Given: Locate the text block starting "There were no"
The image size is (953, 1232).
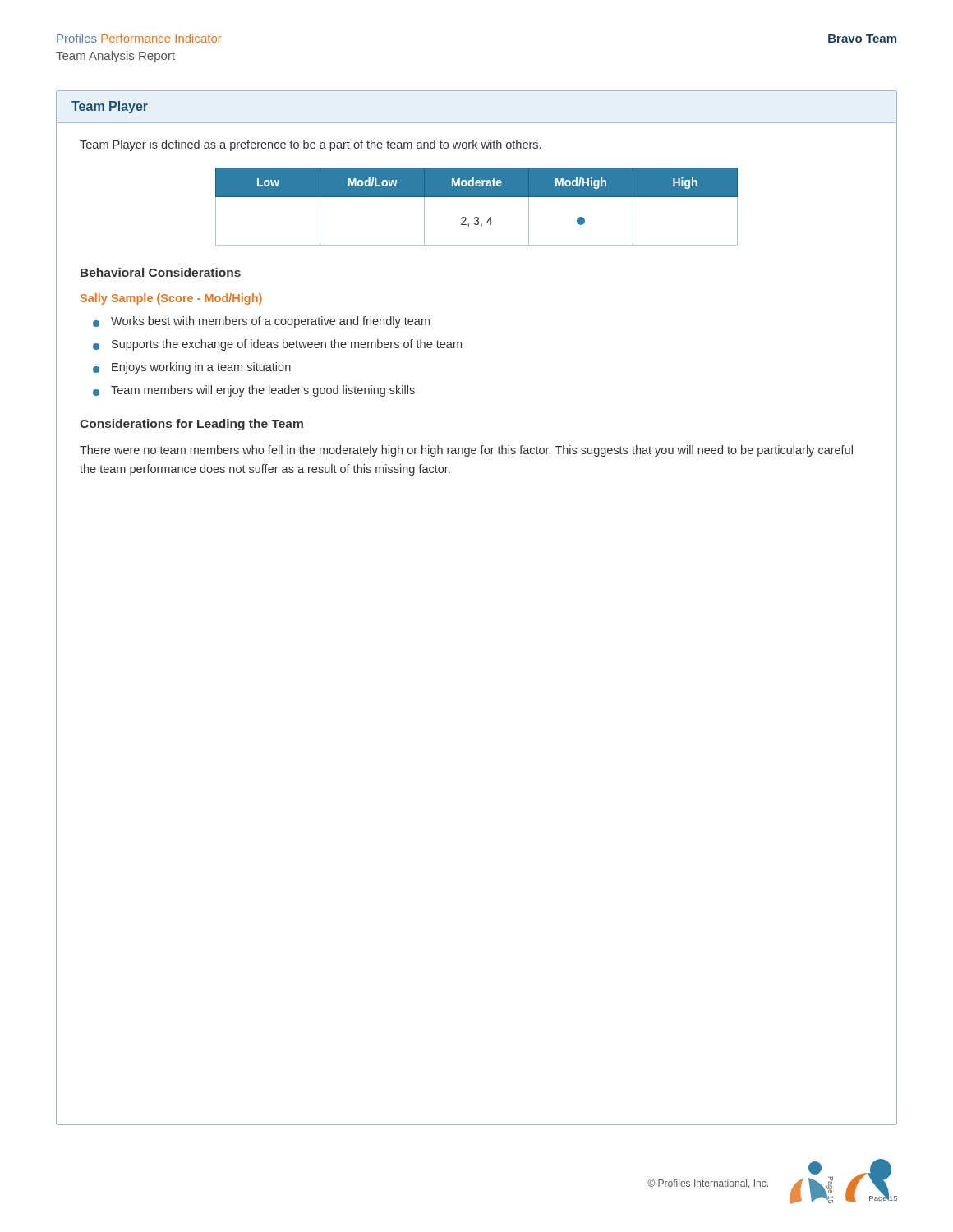Looking at the screenshot, I should (467, 460).
